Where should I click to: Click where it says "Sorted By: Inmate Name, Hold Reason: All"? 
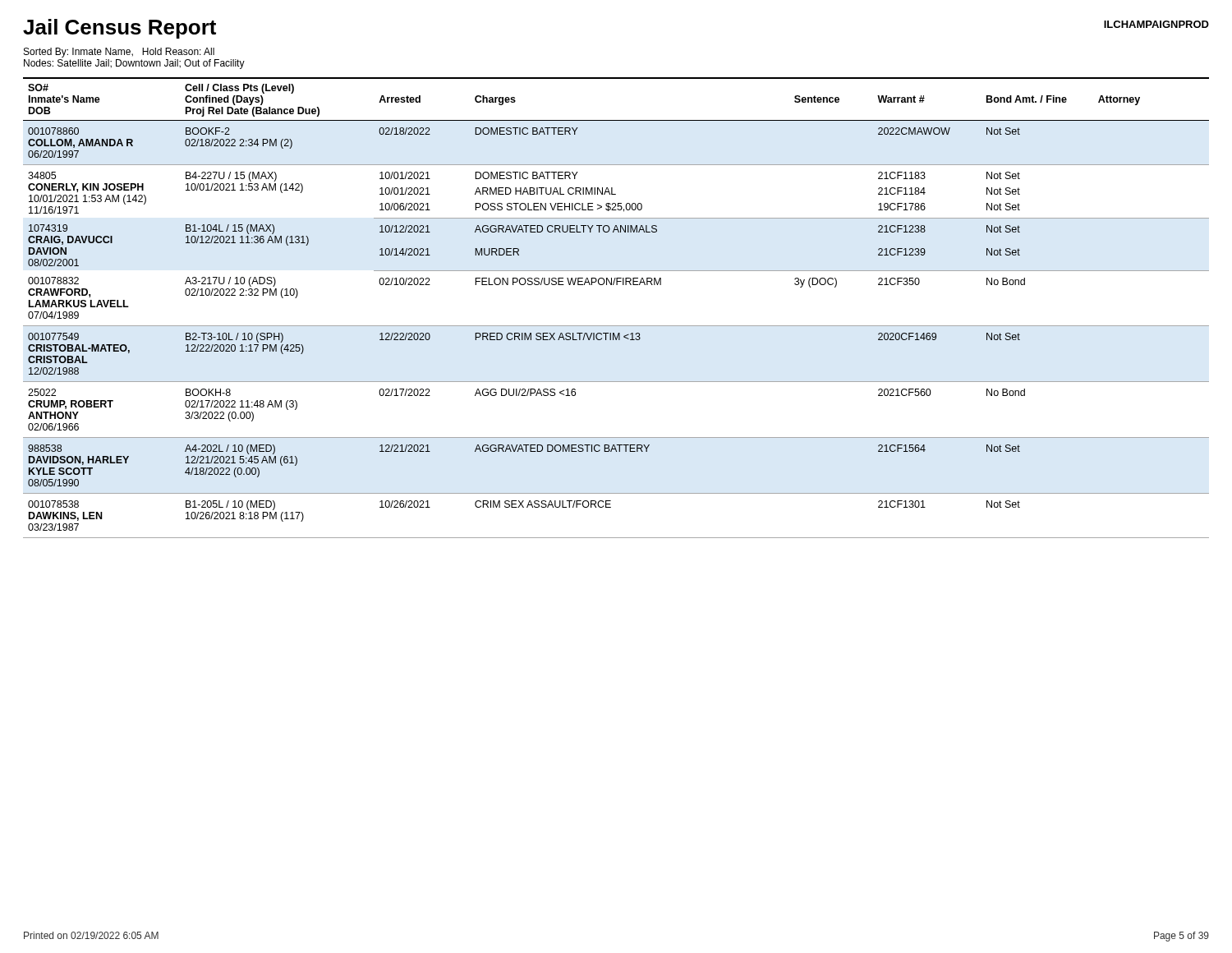[119, 52]
